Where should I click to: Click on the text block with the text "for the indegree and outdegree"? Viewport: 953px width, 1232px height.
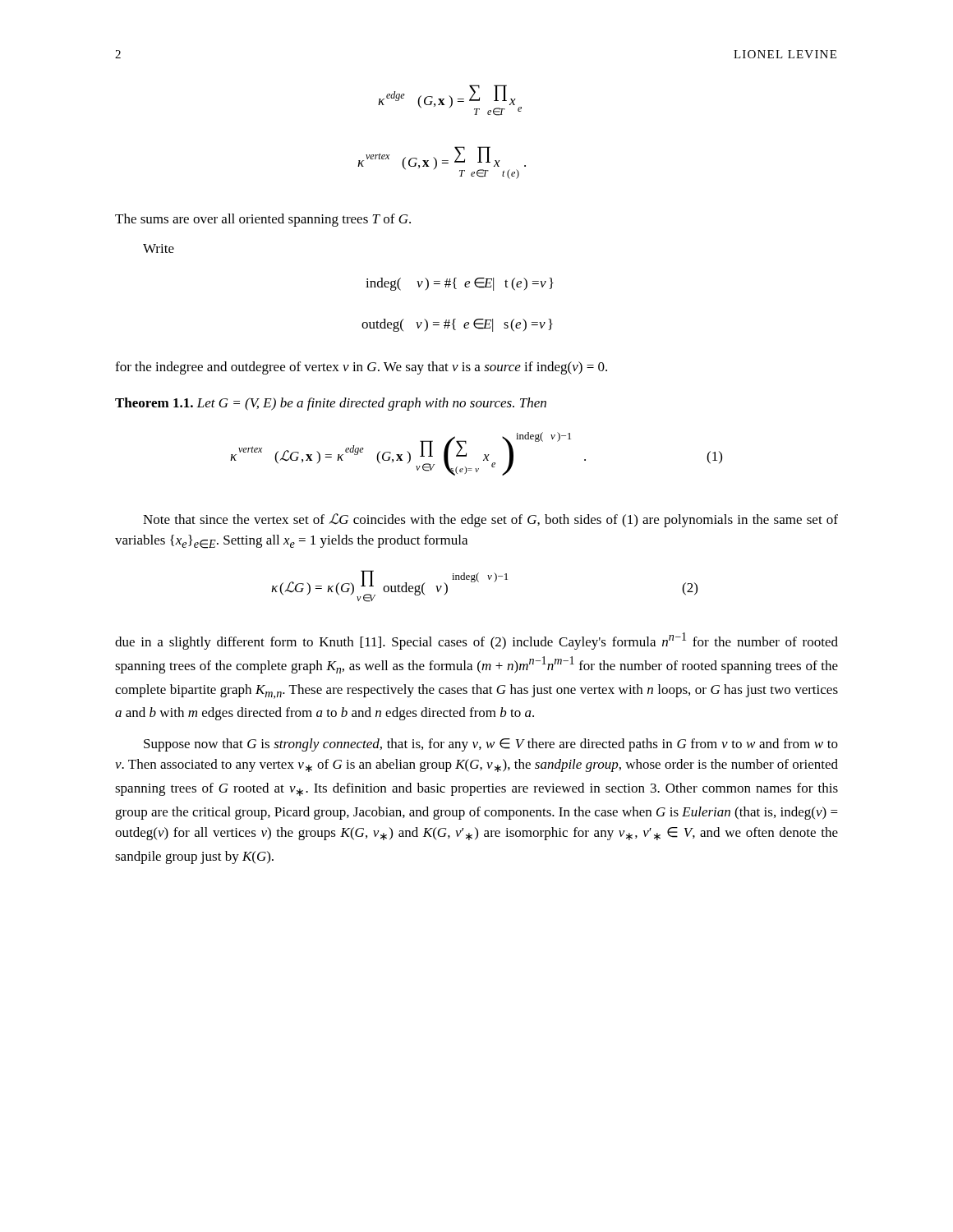click(362, 367)
